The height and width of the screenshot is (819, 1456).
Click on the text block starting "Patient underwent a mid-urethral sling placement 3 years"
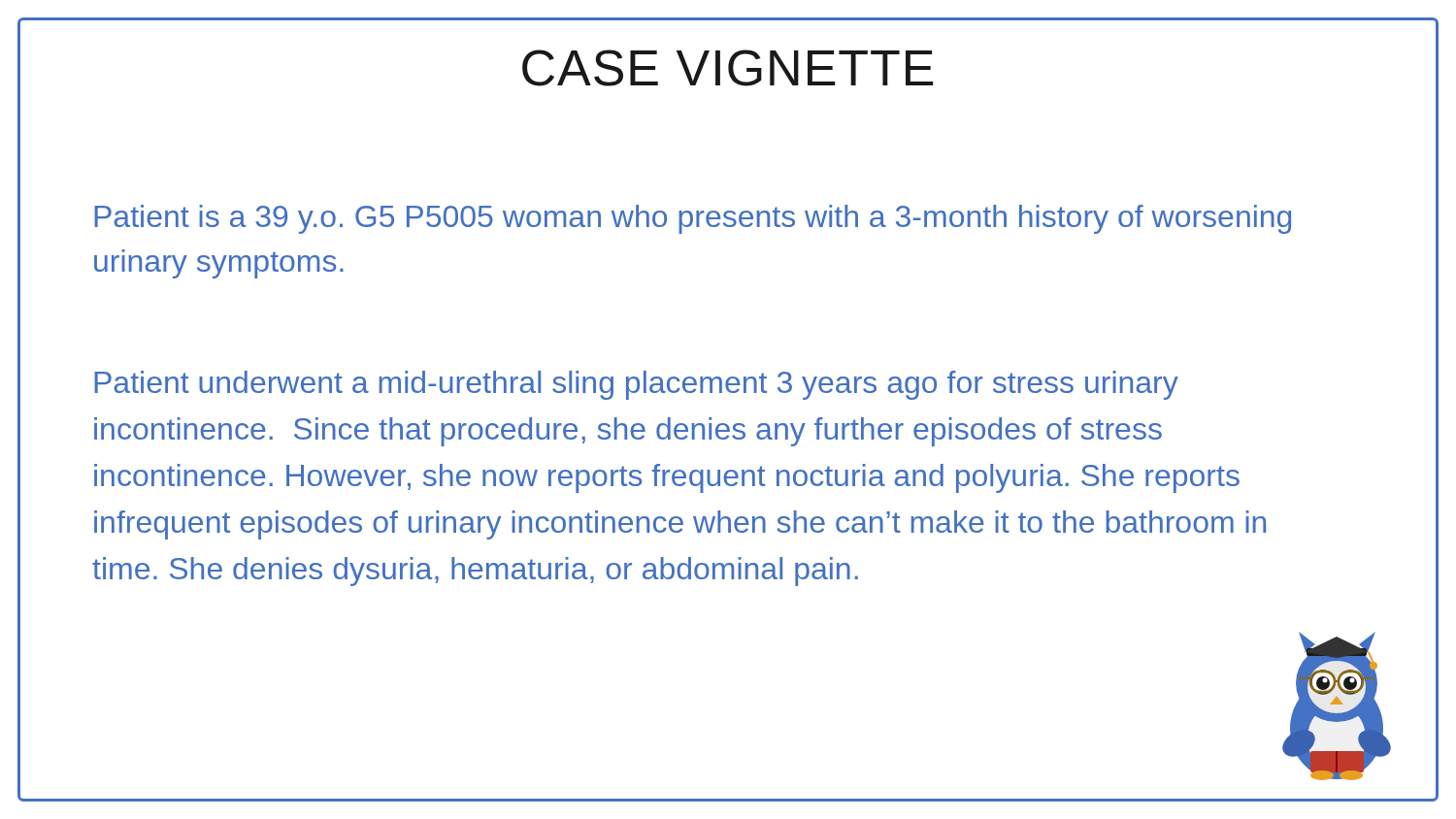click(699, 475)
